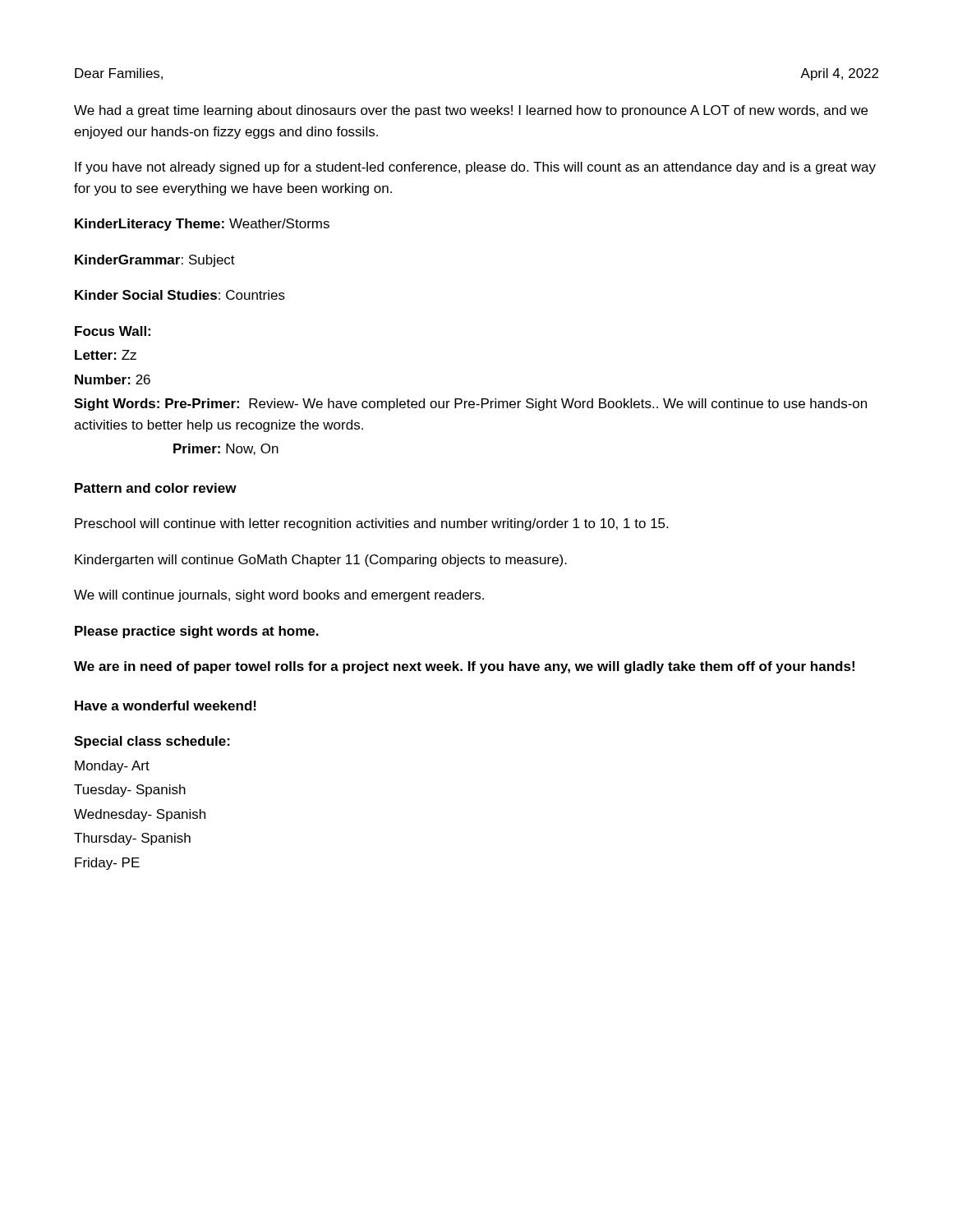Select the text that says "KinderLiteracy Theme: Weather/Storms"
Viewport: 953px width, 1232px height.
[202, 224]
